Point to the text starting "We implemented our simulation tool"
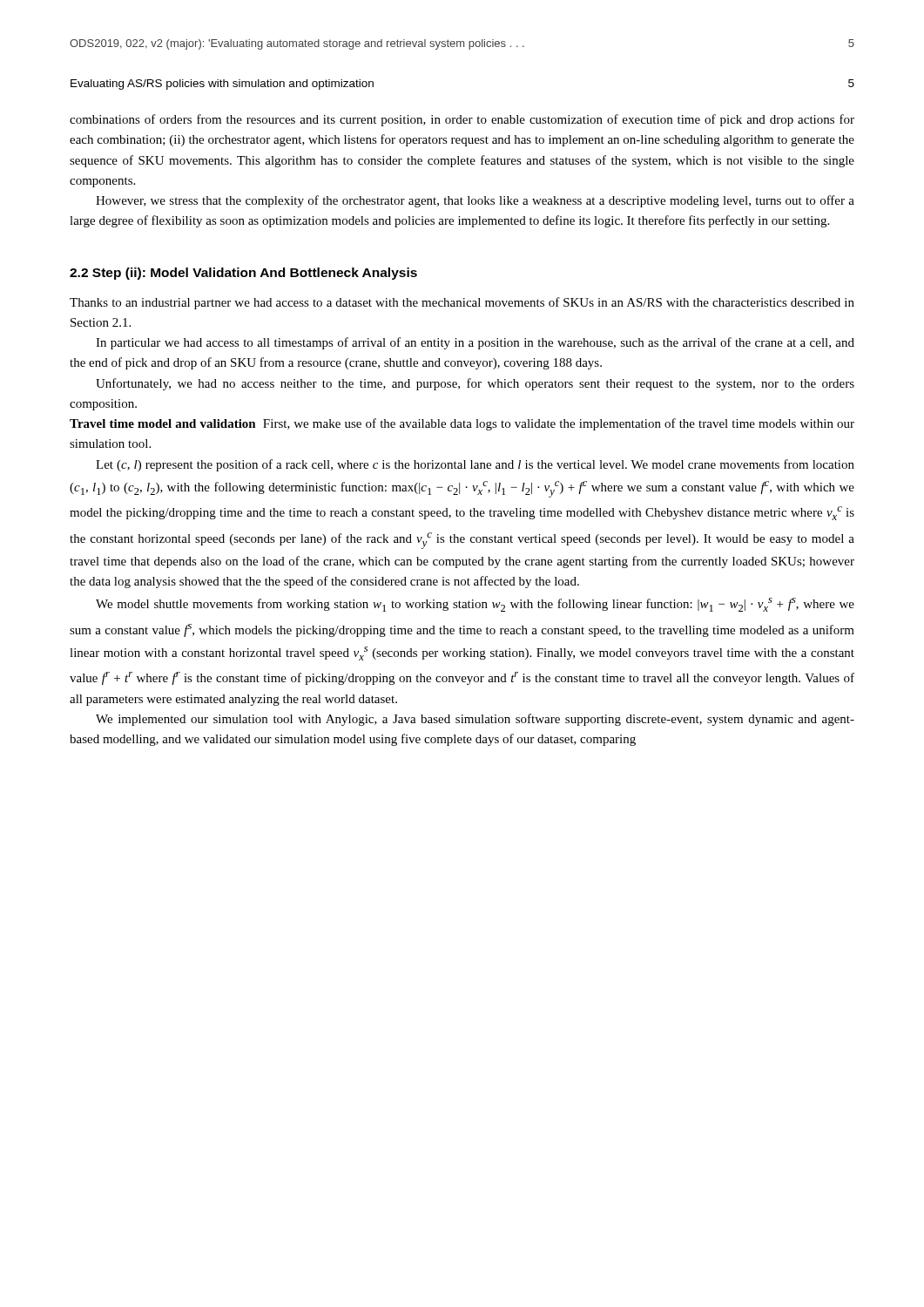Viewport: 924px width, 1307px height. click(462, 729)
